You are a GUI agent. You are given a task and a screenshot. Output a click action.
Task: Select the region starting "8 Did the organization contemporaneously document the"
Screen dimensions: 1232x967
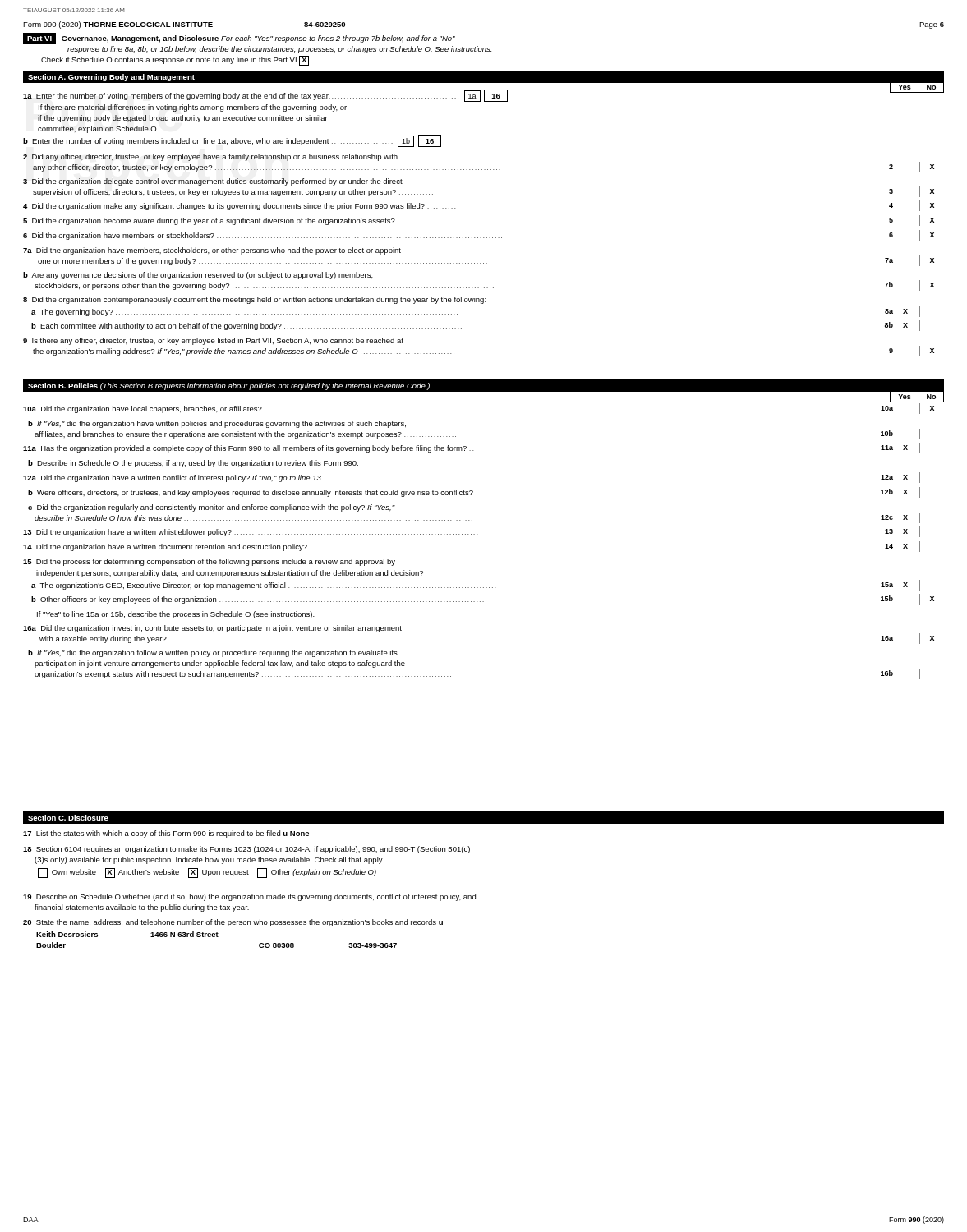point(255,299)
